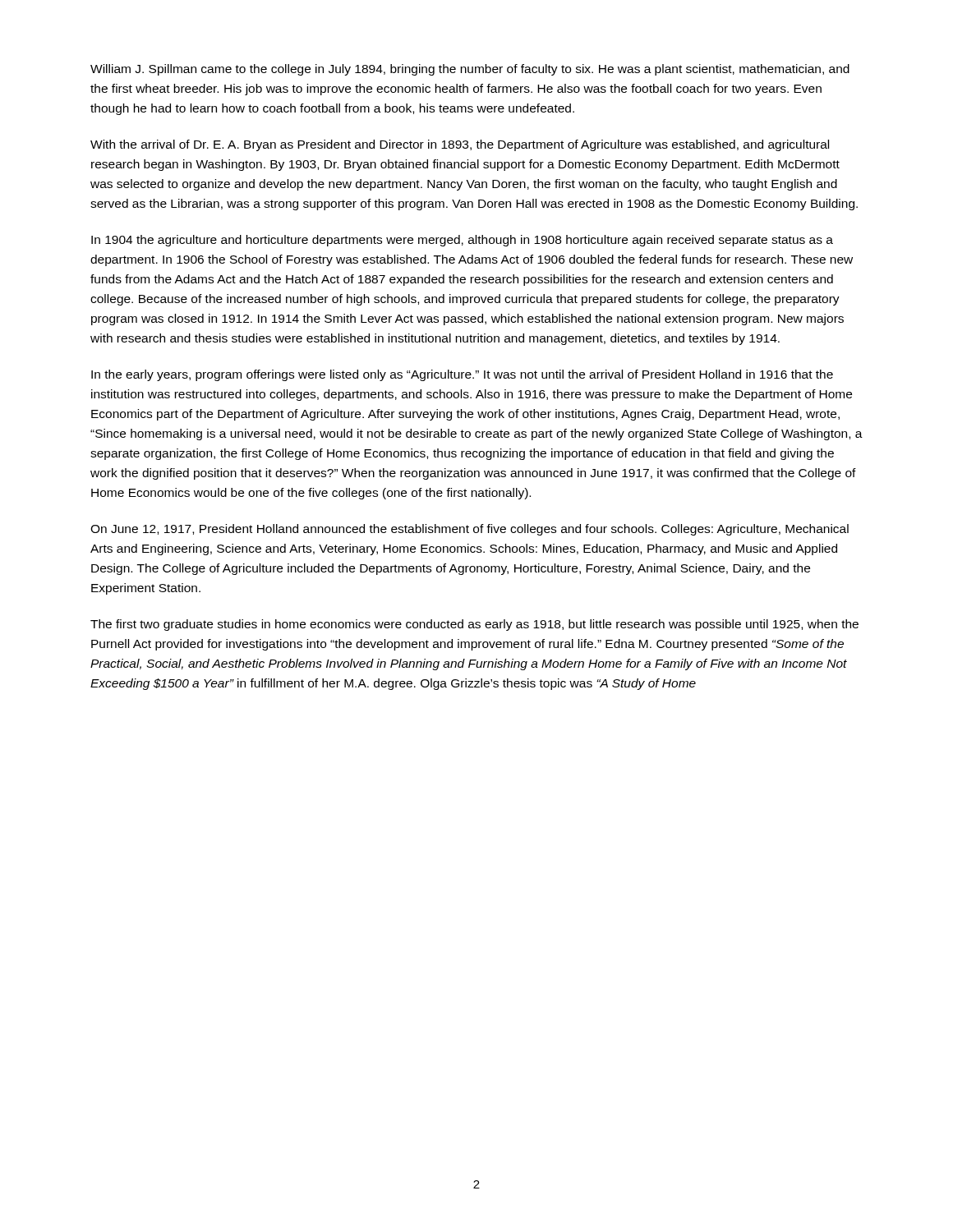953x1232 pixels.
Task: Select the text block with the text "On June 12, 1917, President Holland"
Action: point(470,558)
